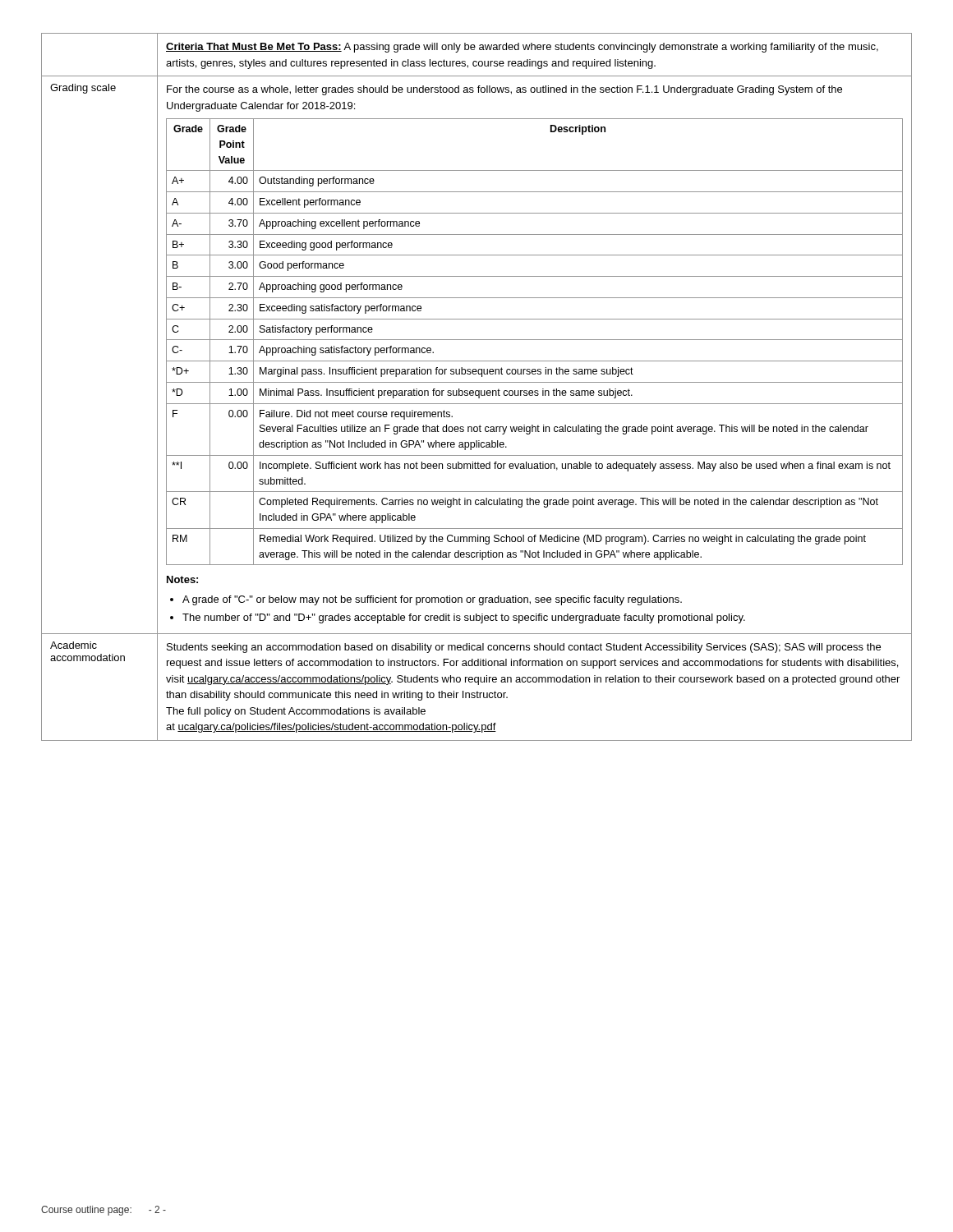Select the table that reads "Grade Point Value"
Screen dimensions: 1232x953
point(534,342)
